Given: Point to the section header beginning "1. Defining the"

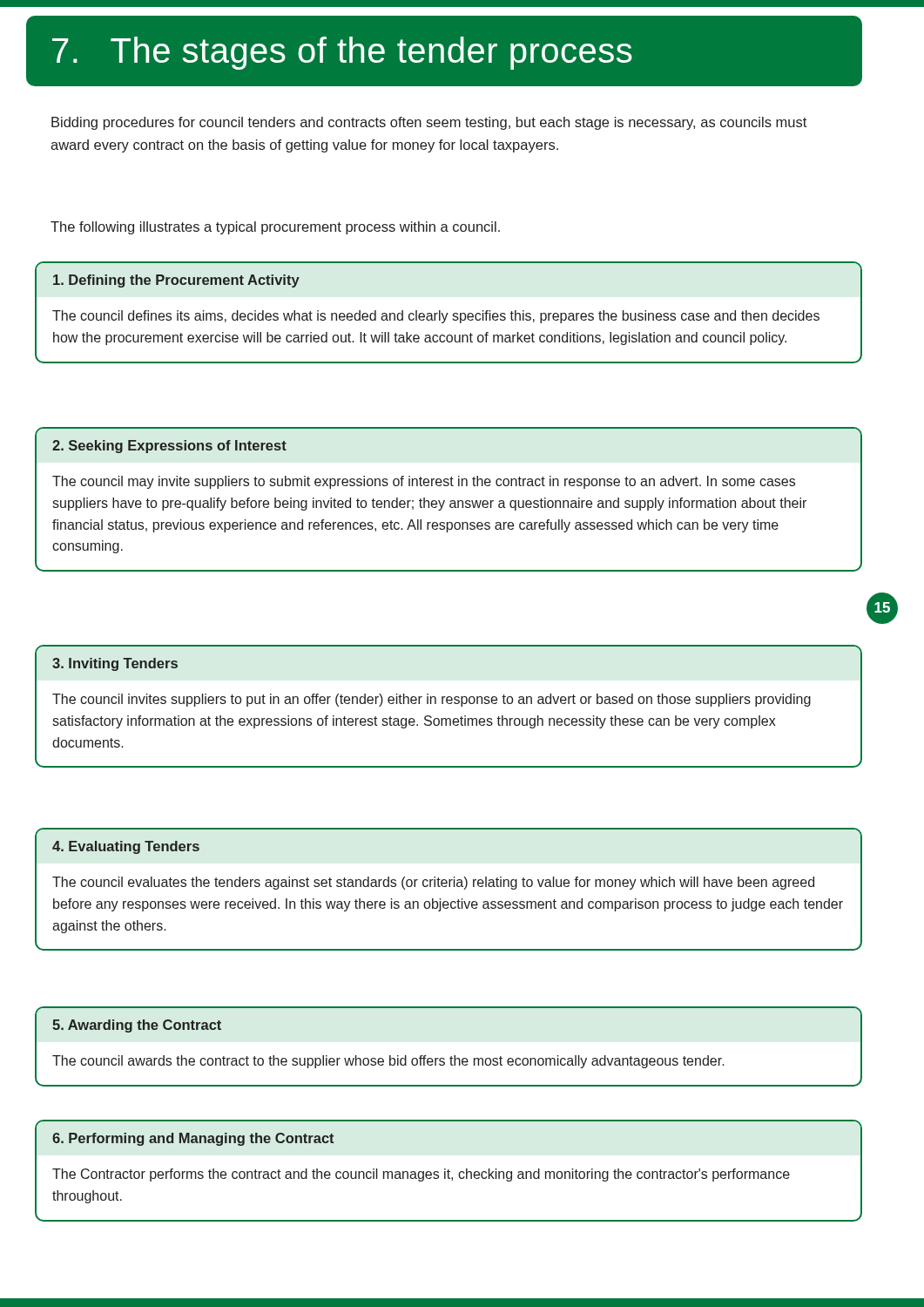Looking at the screenshot, I should [176, 280].
